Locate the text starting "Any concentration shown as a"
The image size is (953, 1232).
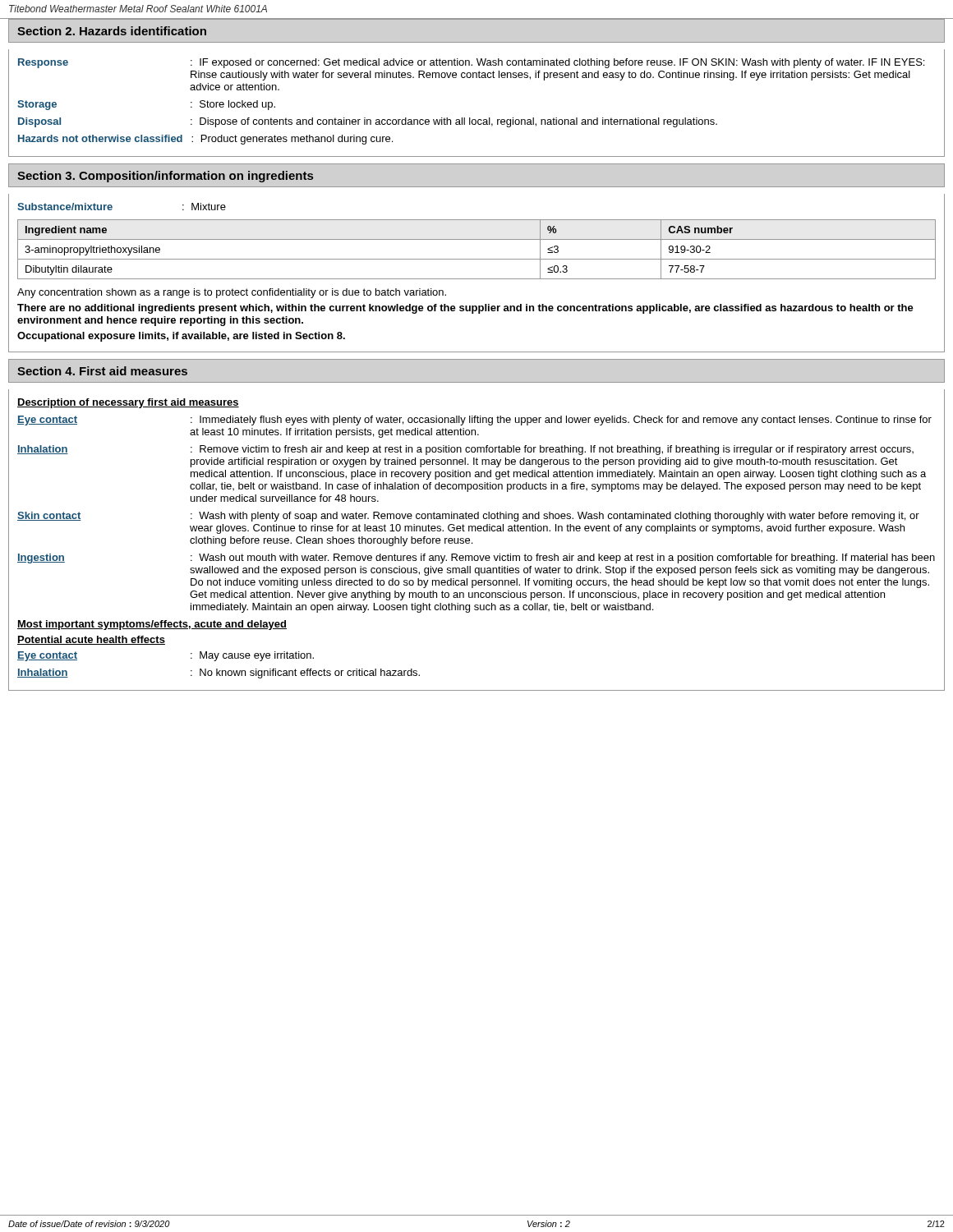pyautogui.click(x=232, y=292)
